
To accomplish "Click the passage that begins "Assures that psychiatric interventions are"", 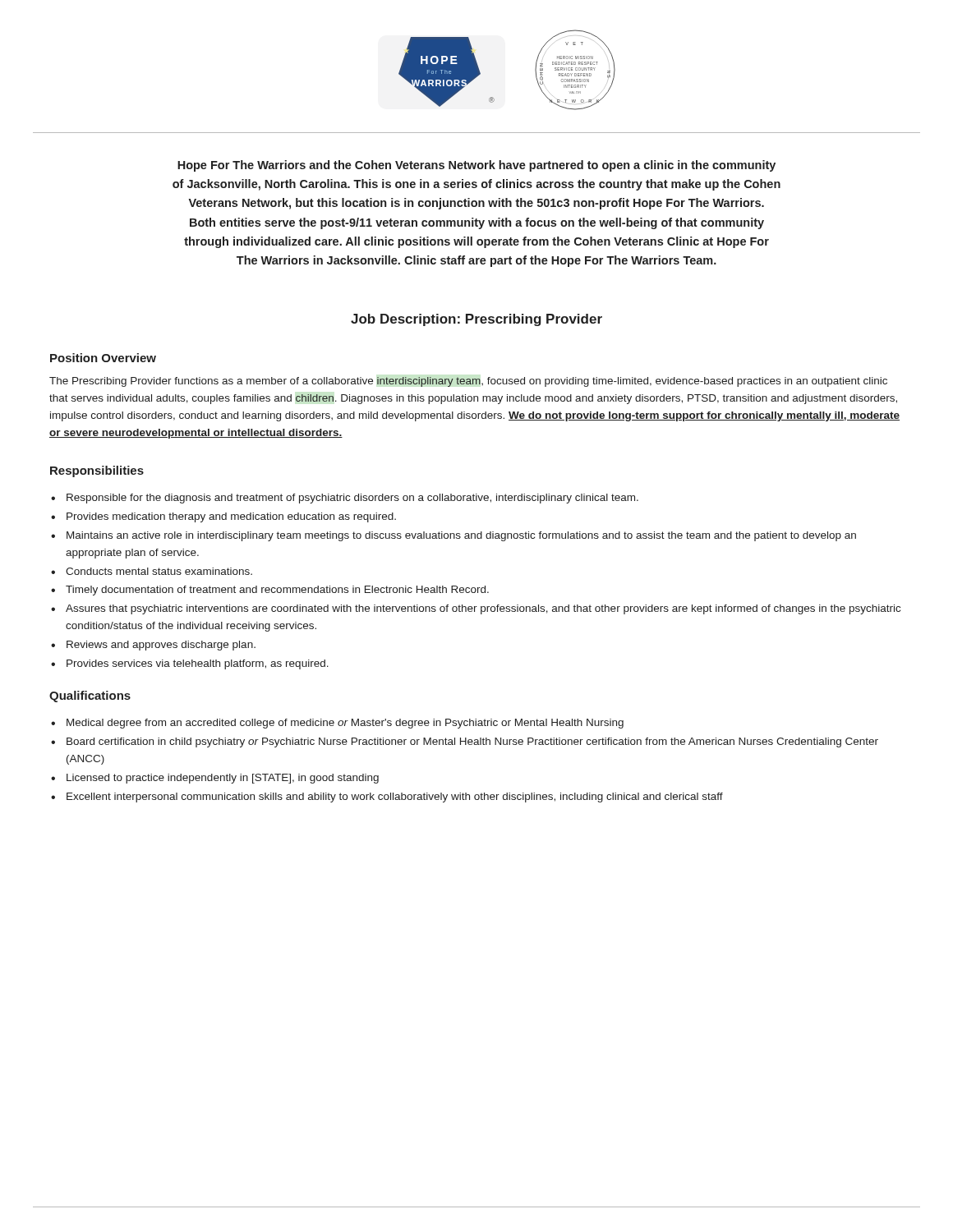I will tap(483, 617).
